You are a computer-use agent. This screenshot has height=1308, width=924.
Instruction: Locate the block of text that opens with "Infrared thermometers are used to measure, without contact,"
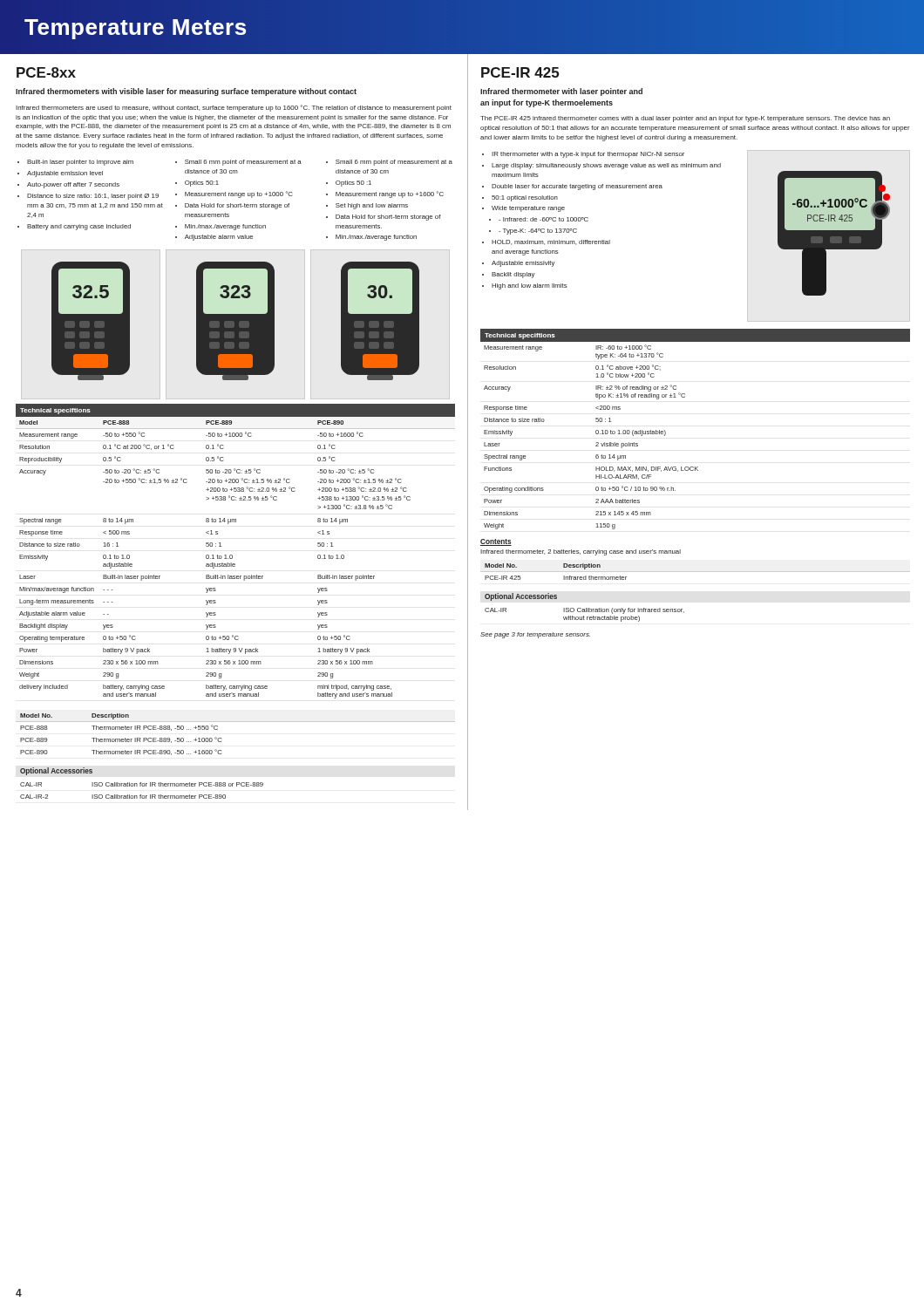234,126
